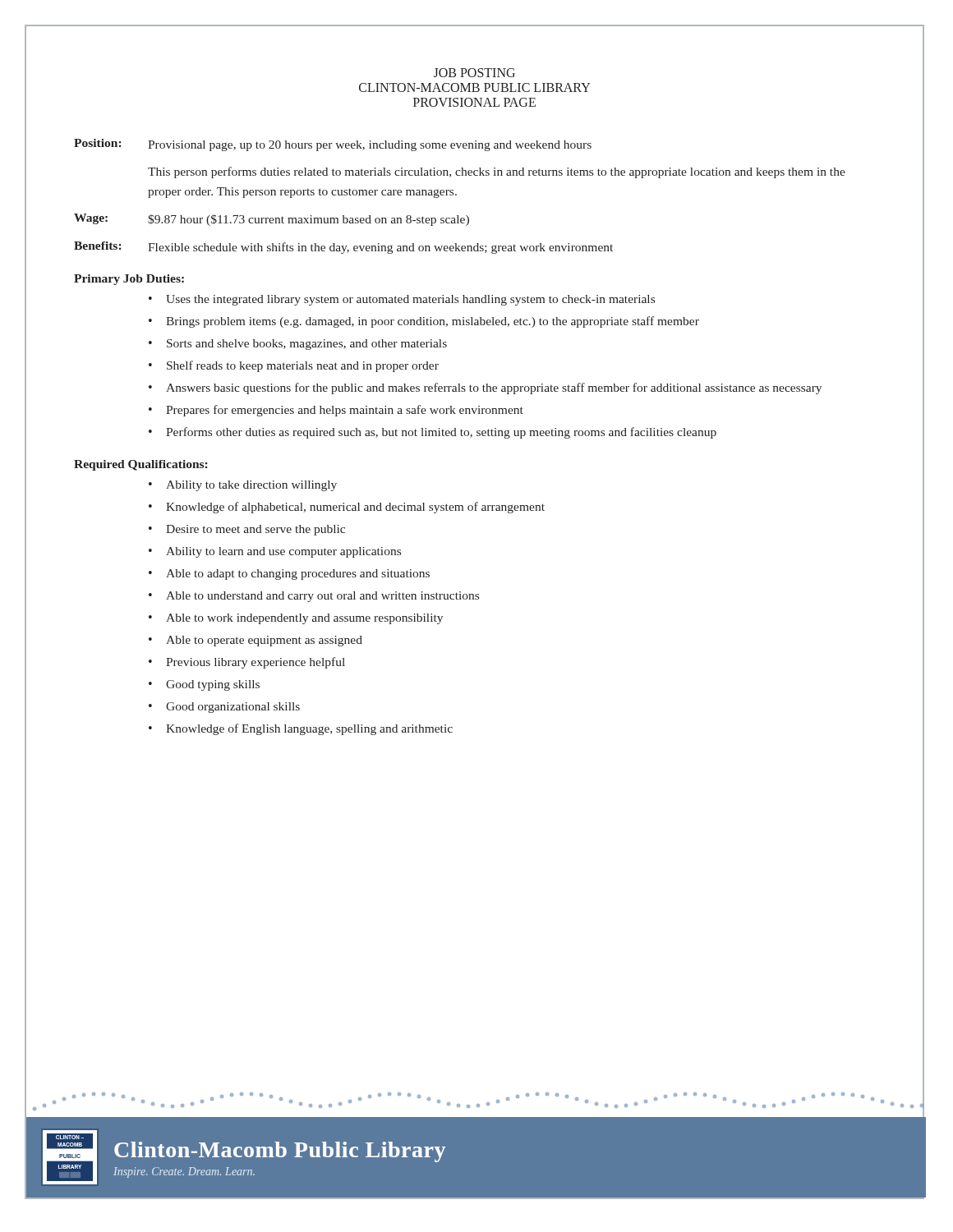Where is the passage that starts "Knowledge of English language, spelling and"?
953x1232 pixels.
[309, 728]
